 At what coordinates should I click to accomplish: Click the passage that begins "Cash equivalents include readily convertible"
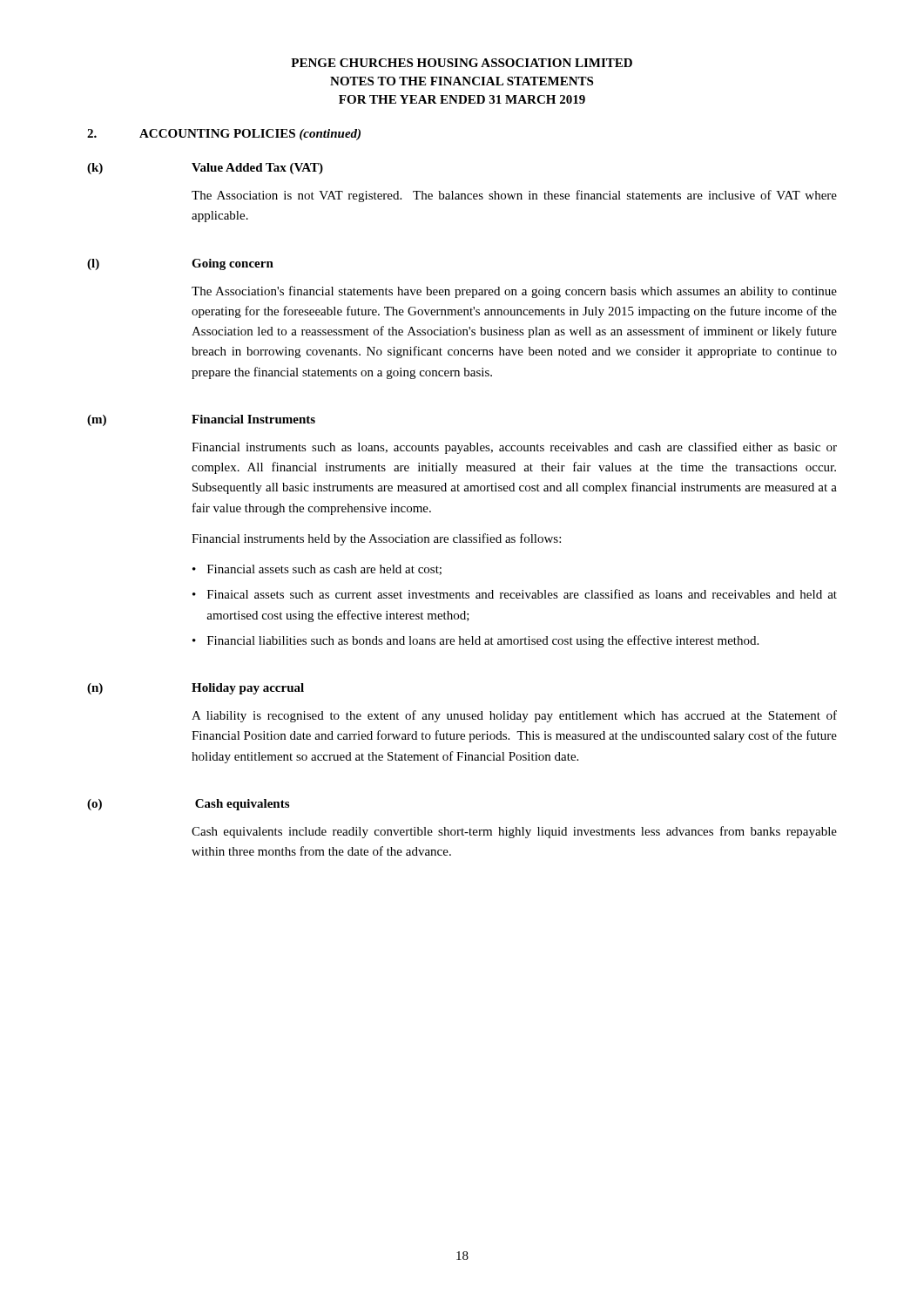pos(514,841)
